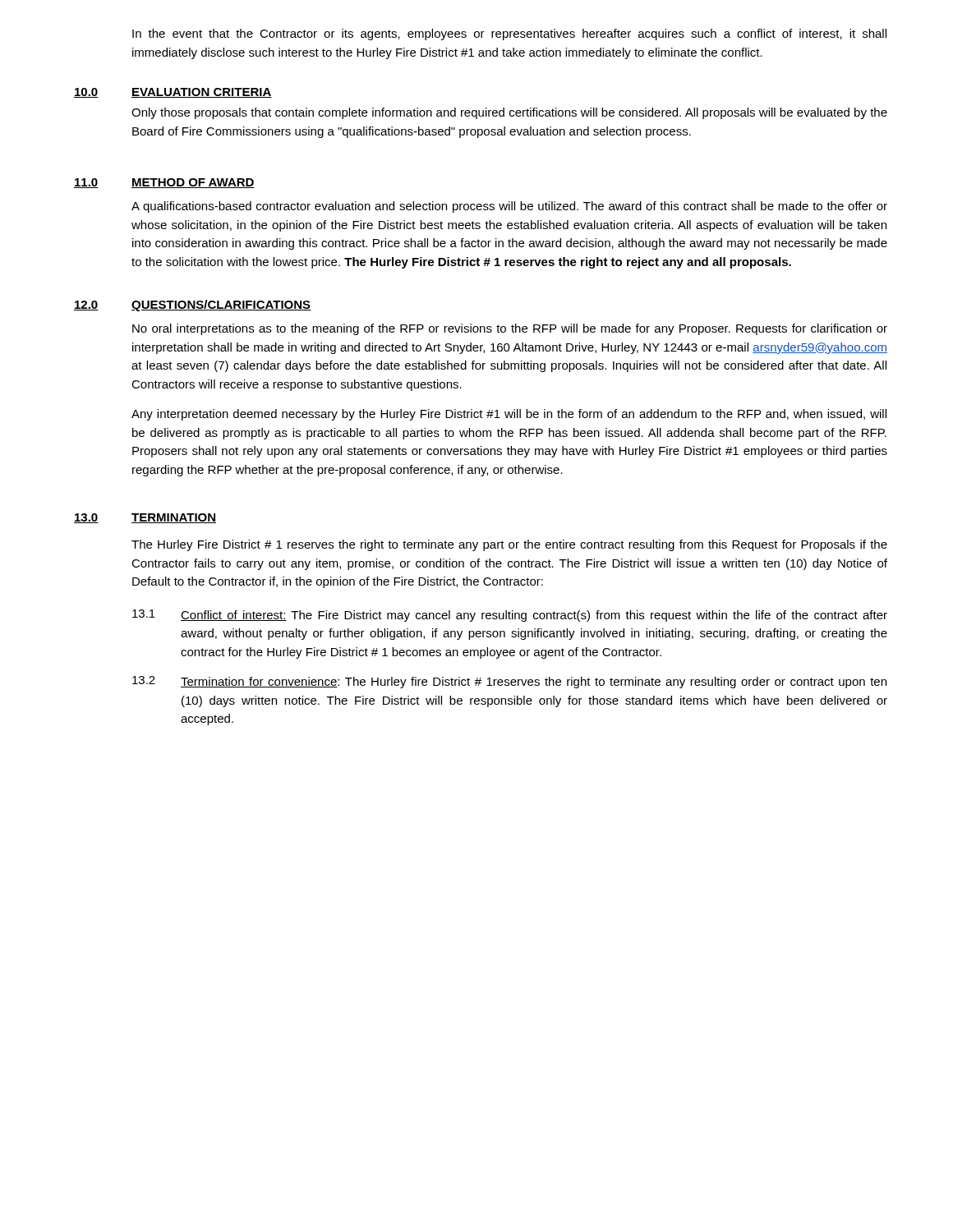The width and height of the screenshot is (953, 1232).
Task: Find the list item that says "13.2 Termination for convenience: The Hurley fire District"
Action: point(509,700)
